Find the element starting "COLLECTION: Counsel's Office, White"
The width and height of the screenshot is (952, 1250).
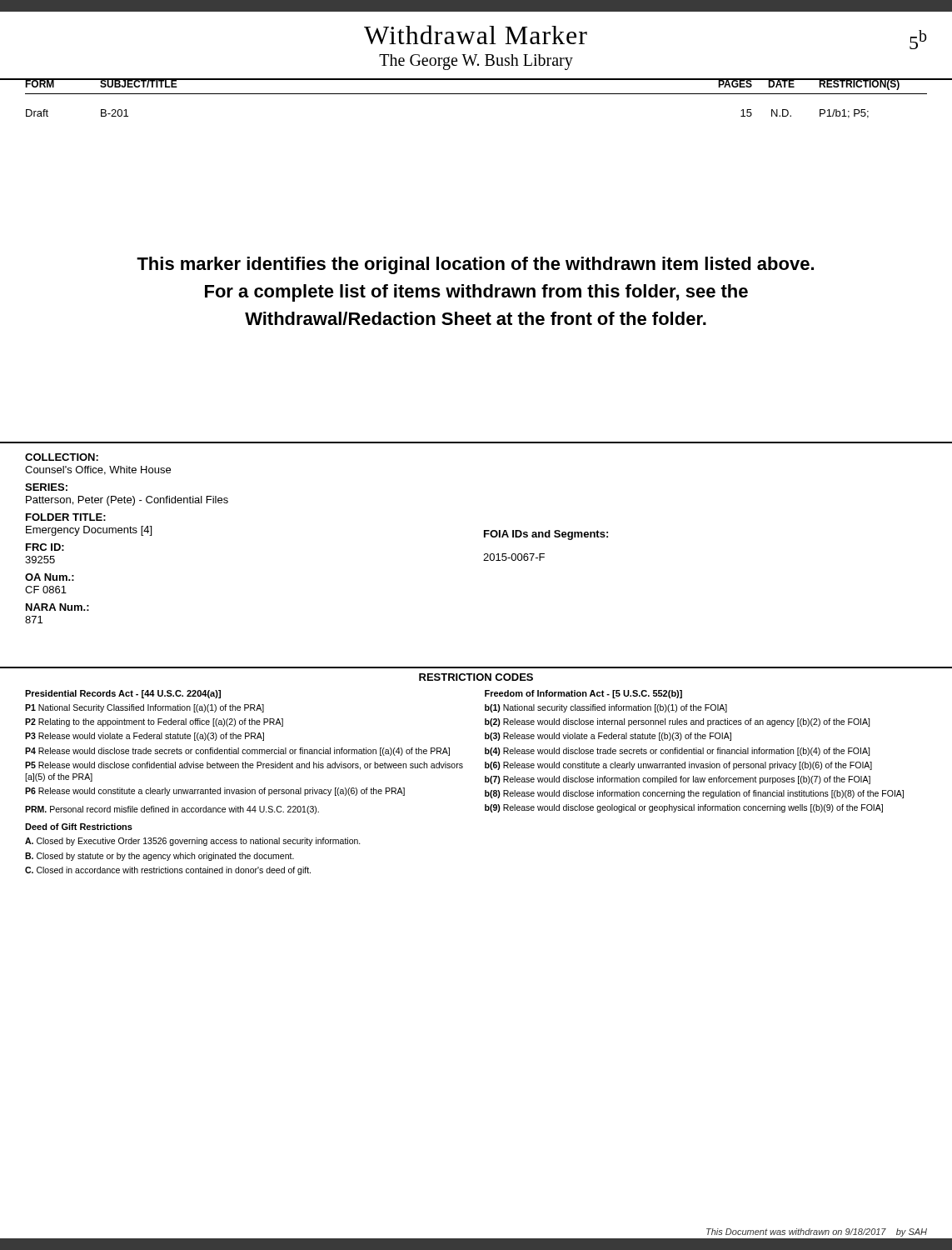click(62, 457)
